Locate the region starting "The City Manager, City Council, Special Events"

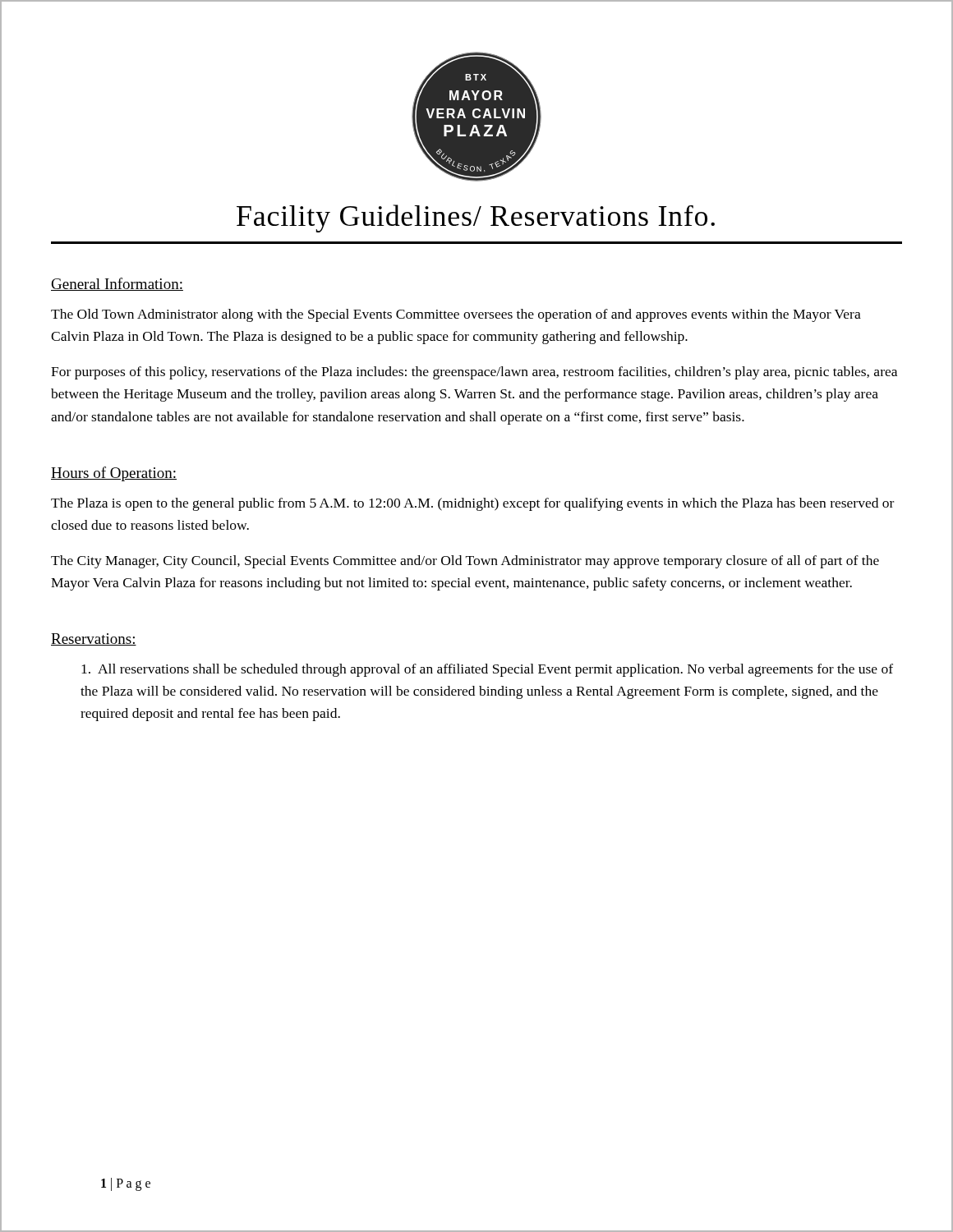pos(465,571)
